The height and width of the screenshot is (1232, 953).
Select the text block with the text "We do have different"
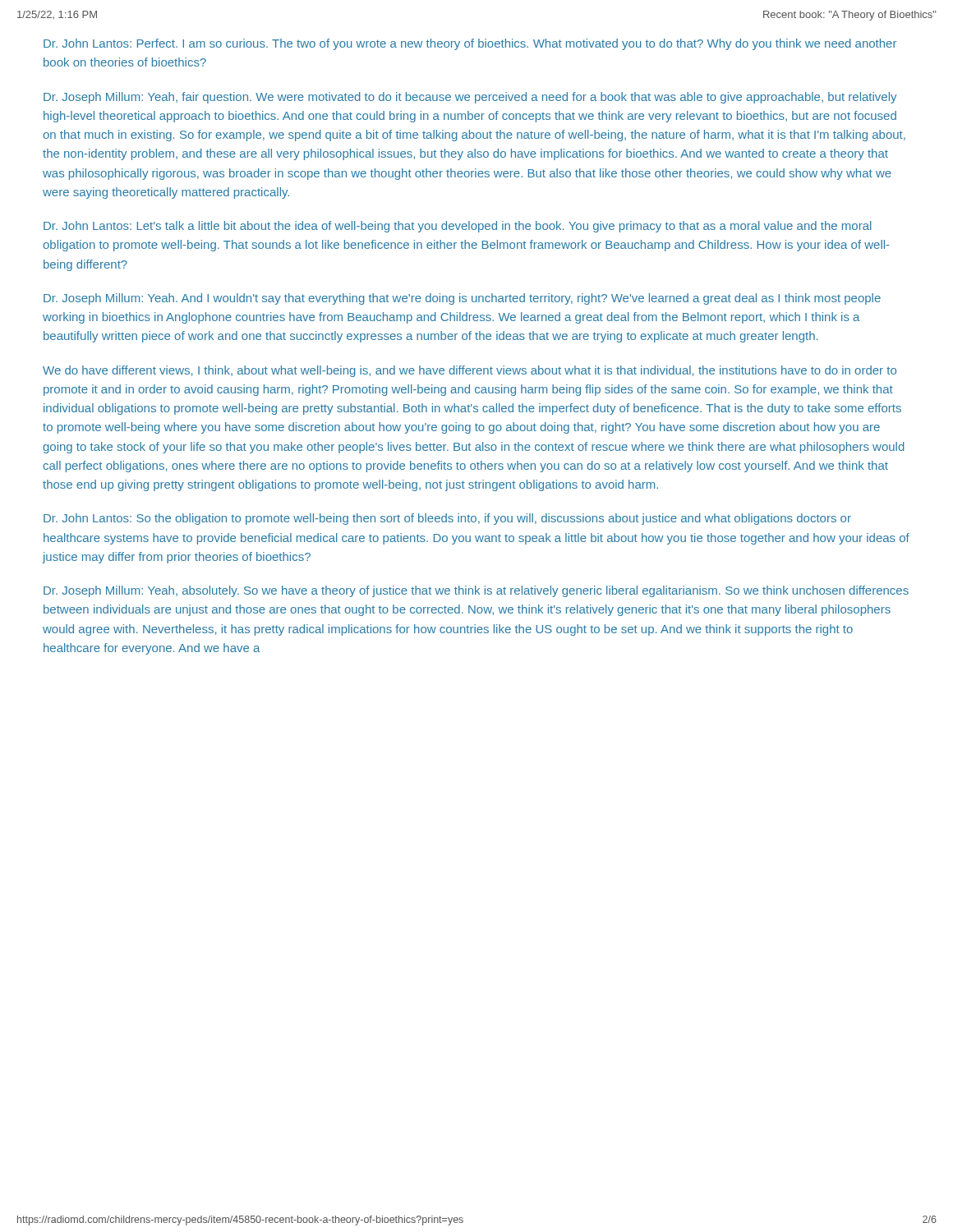[476, 427]
